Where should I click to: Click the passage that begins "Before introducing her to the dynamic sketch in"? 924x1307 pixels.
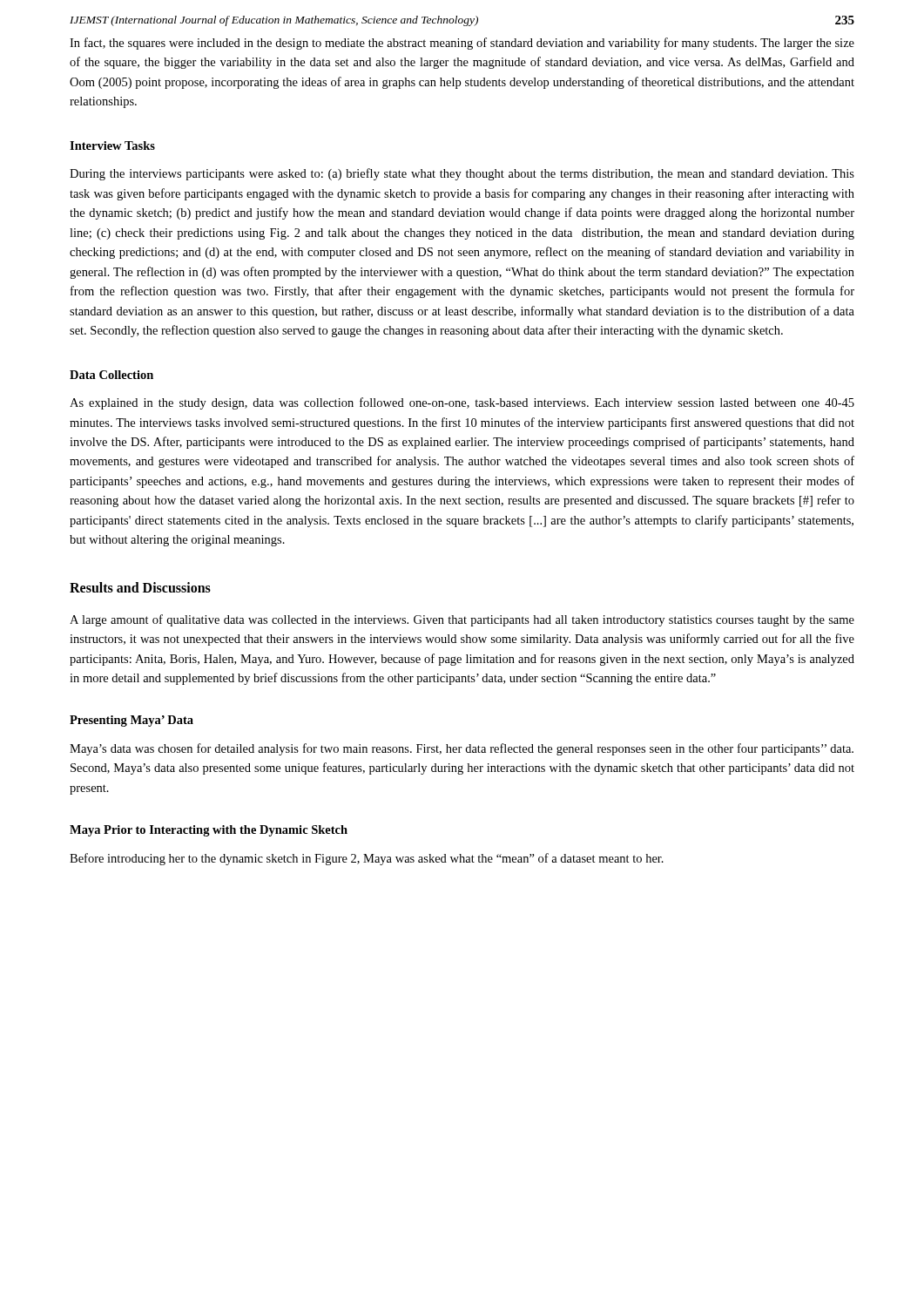tap(462, 858)
